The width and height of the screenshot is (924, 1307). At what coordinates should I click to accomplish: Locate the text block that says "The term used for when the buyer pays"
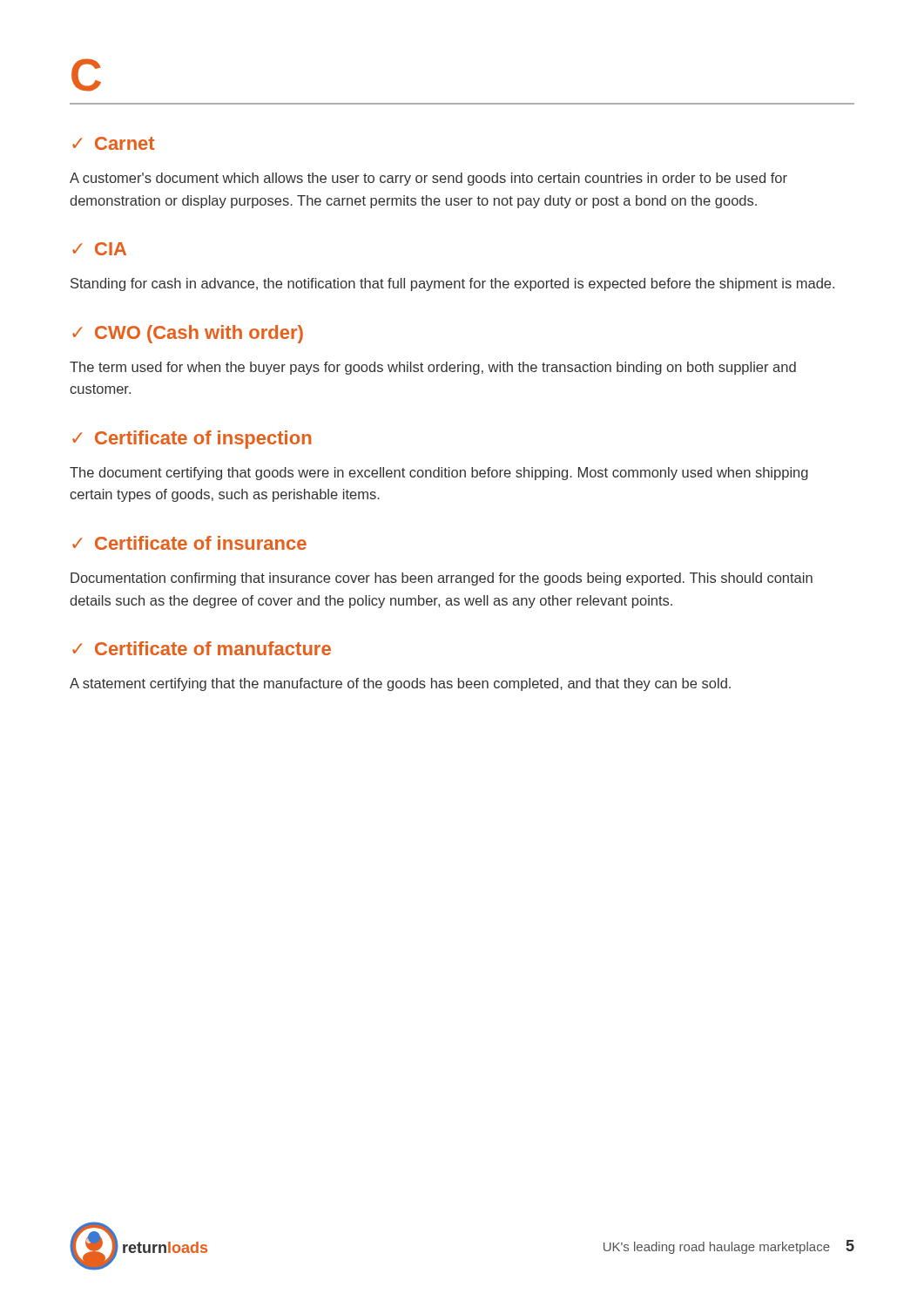tap(462, 378)
